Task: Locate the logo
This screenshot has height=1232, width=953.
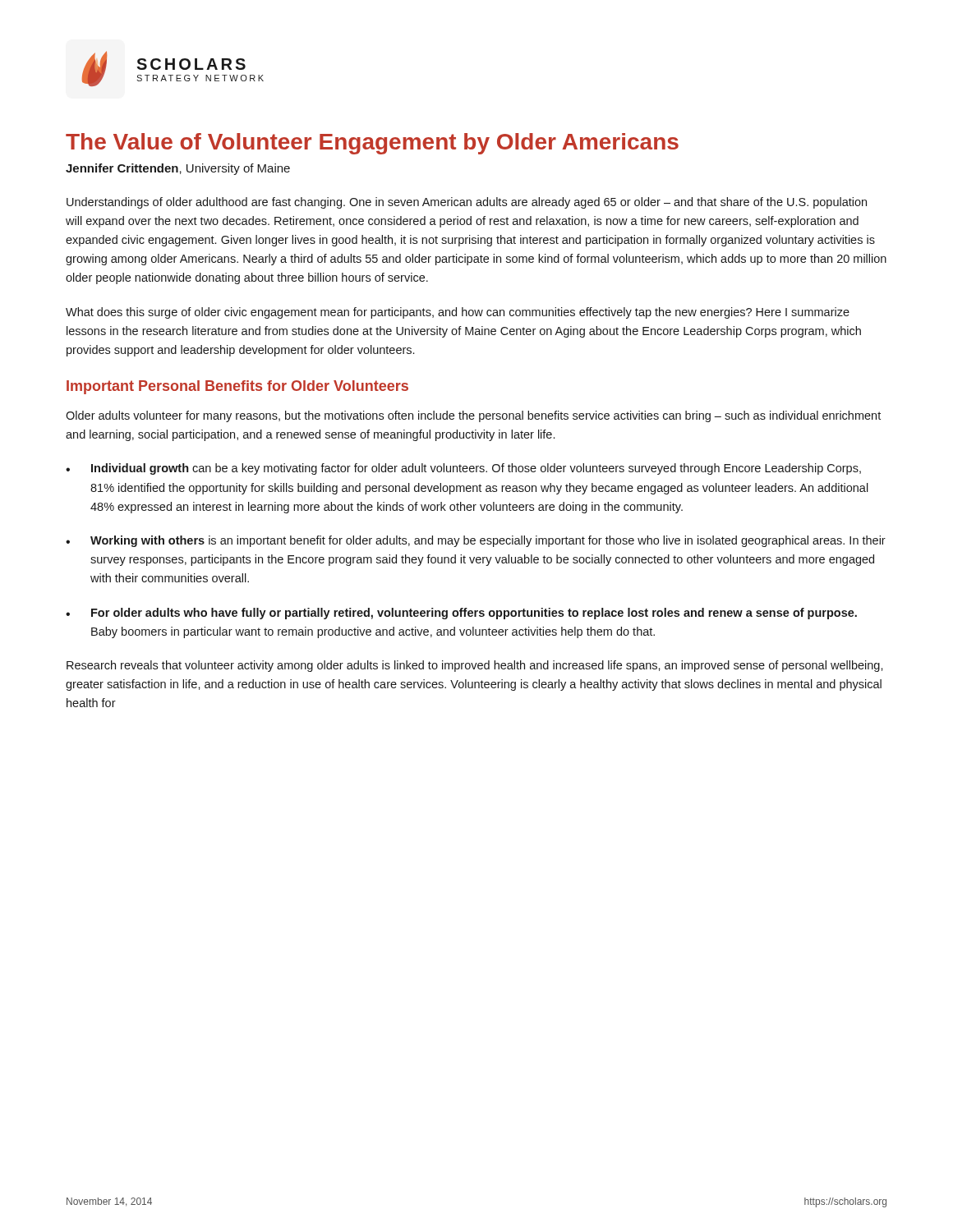Action: click(x=476, y=69)
